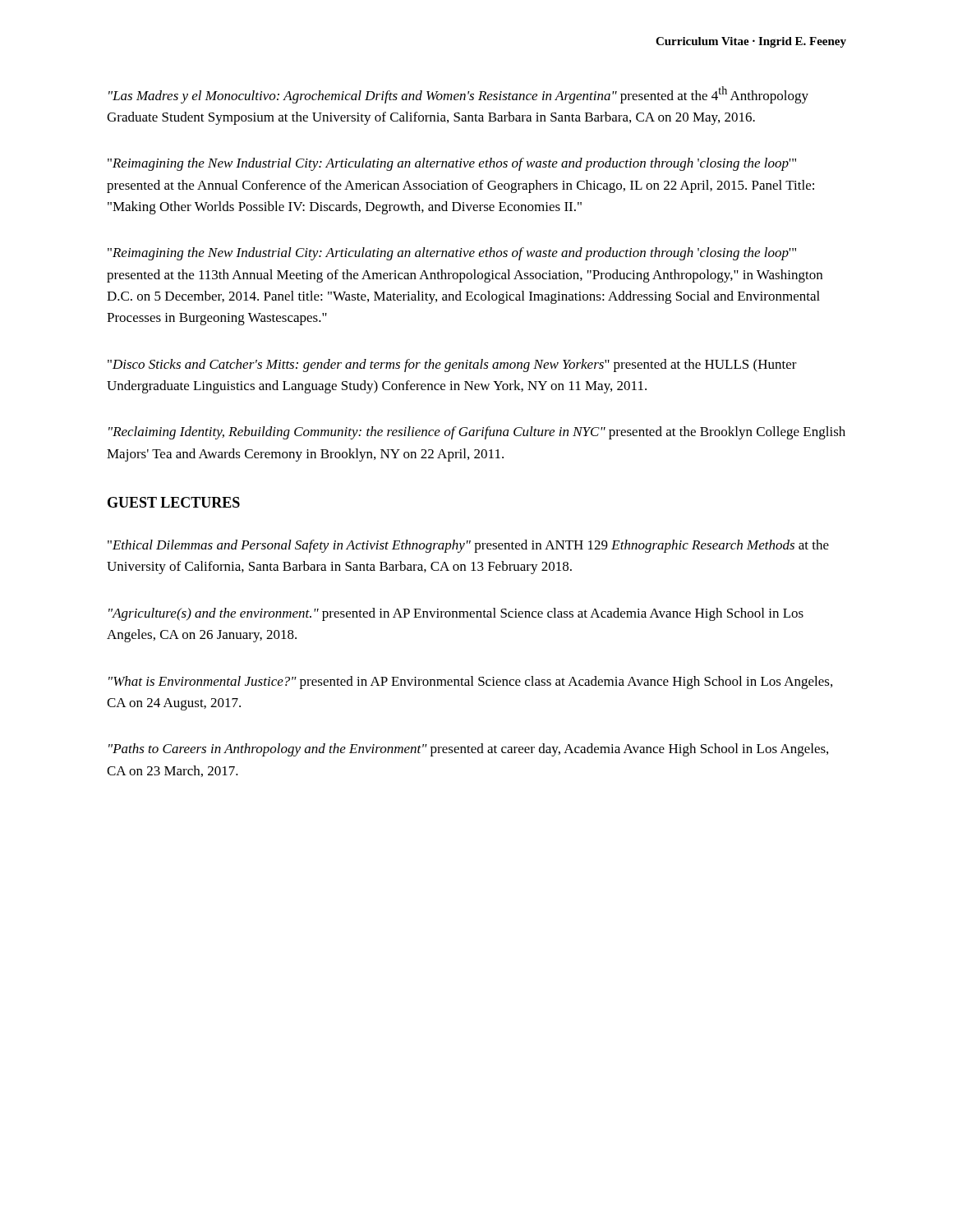Locate the element starting ""What is Environmental Justice?" presented in AP"
This screenshot has height=1232, width=953.
(470, 692)
